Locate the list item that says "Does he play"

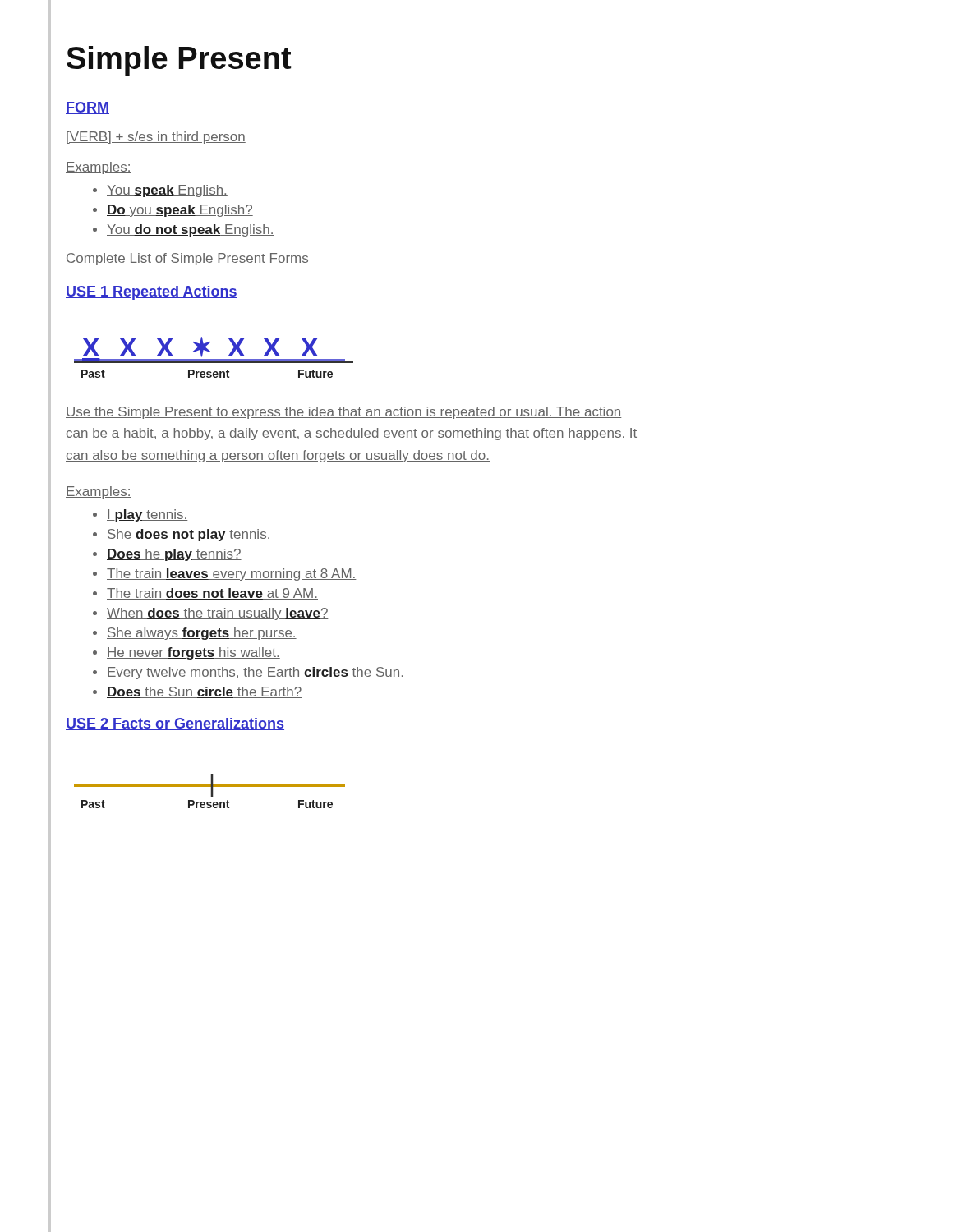(174, 554)
